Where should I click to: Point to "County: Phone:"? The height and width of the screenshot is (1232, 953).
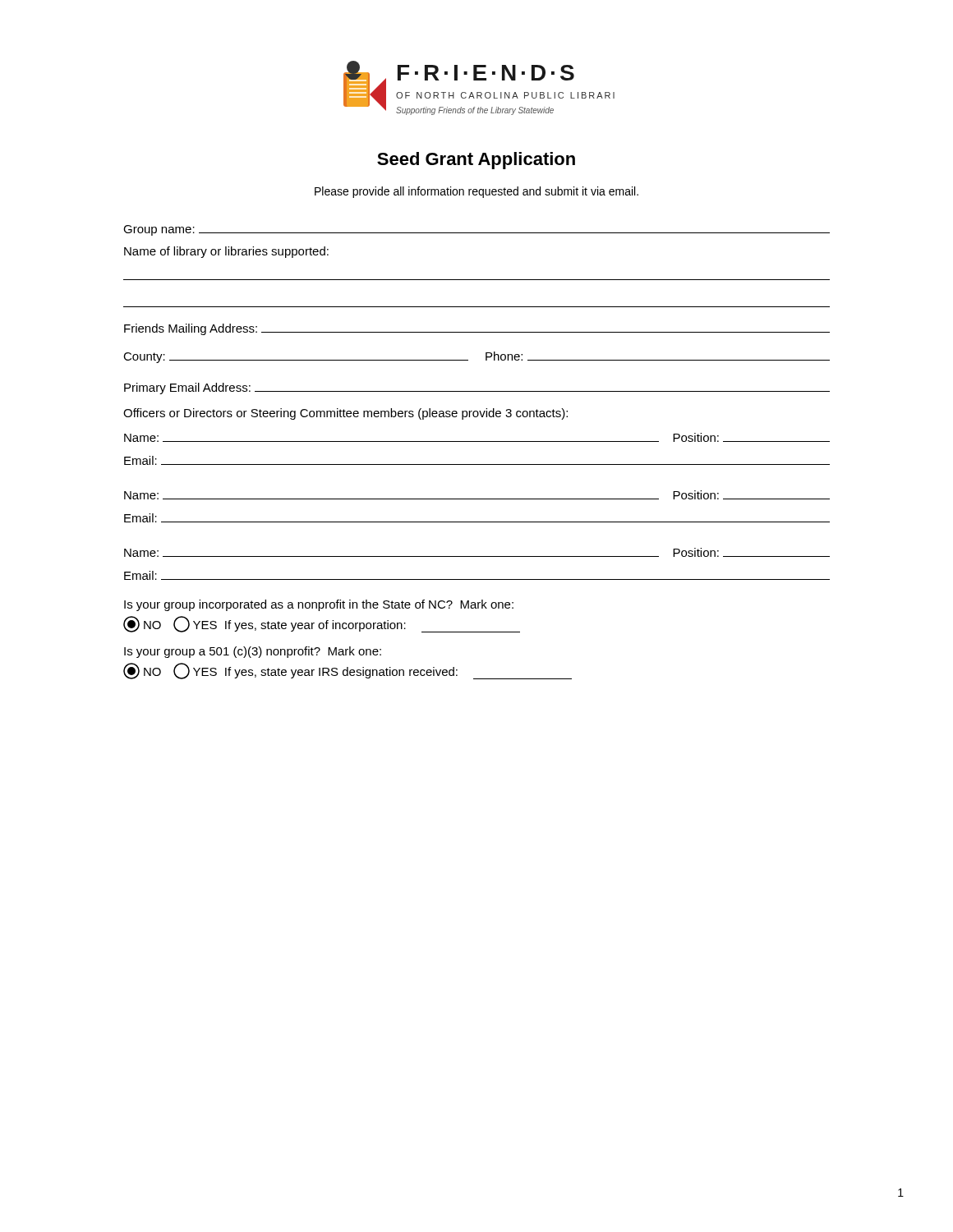point(476,355)
